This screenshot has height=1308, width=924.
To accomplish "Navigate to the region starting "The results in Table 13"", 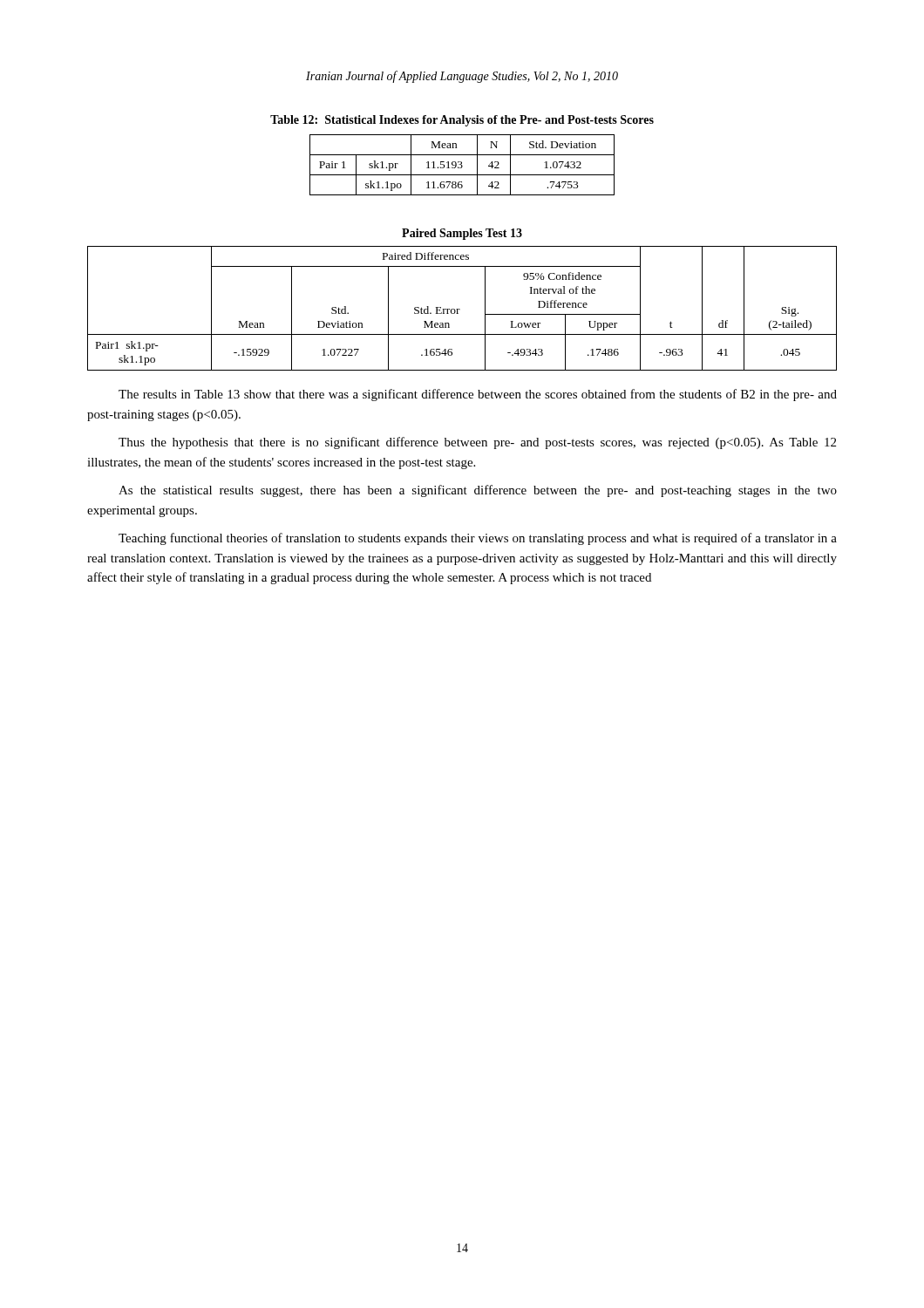I will tap(462, 404).
